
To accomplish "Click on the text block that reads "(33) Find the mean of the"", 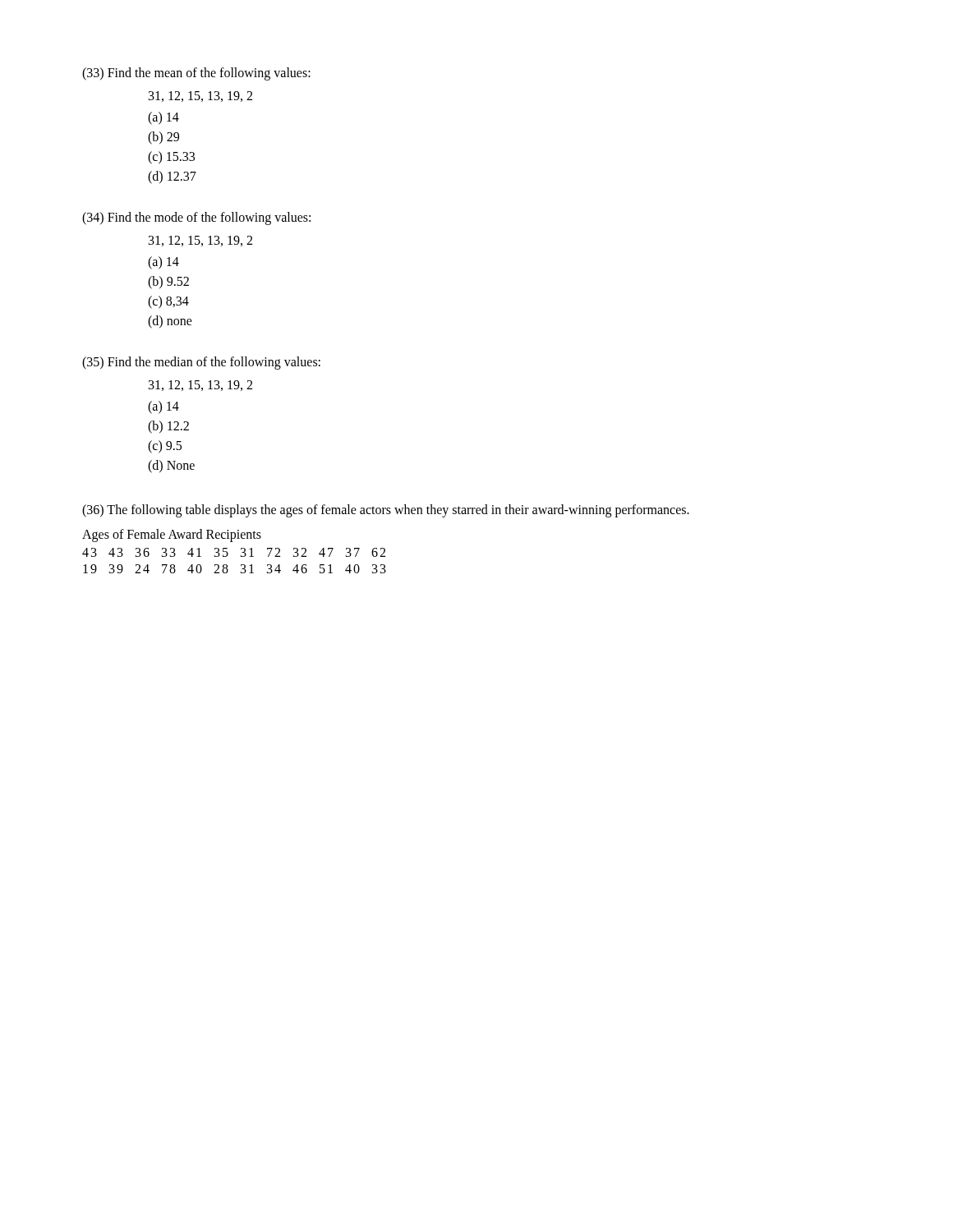I will 197,73.
